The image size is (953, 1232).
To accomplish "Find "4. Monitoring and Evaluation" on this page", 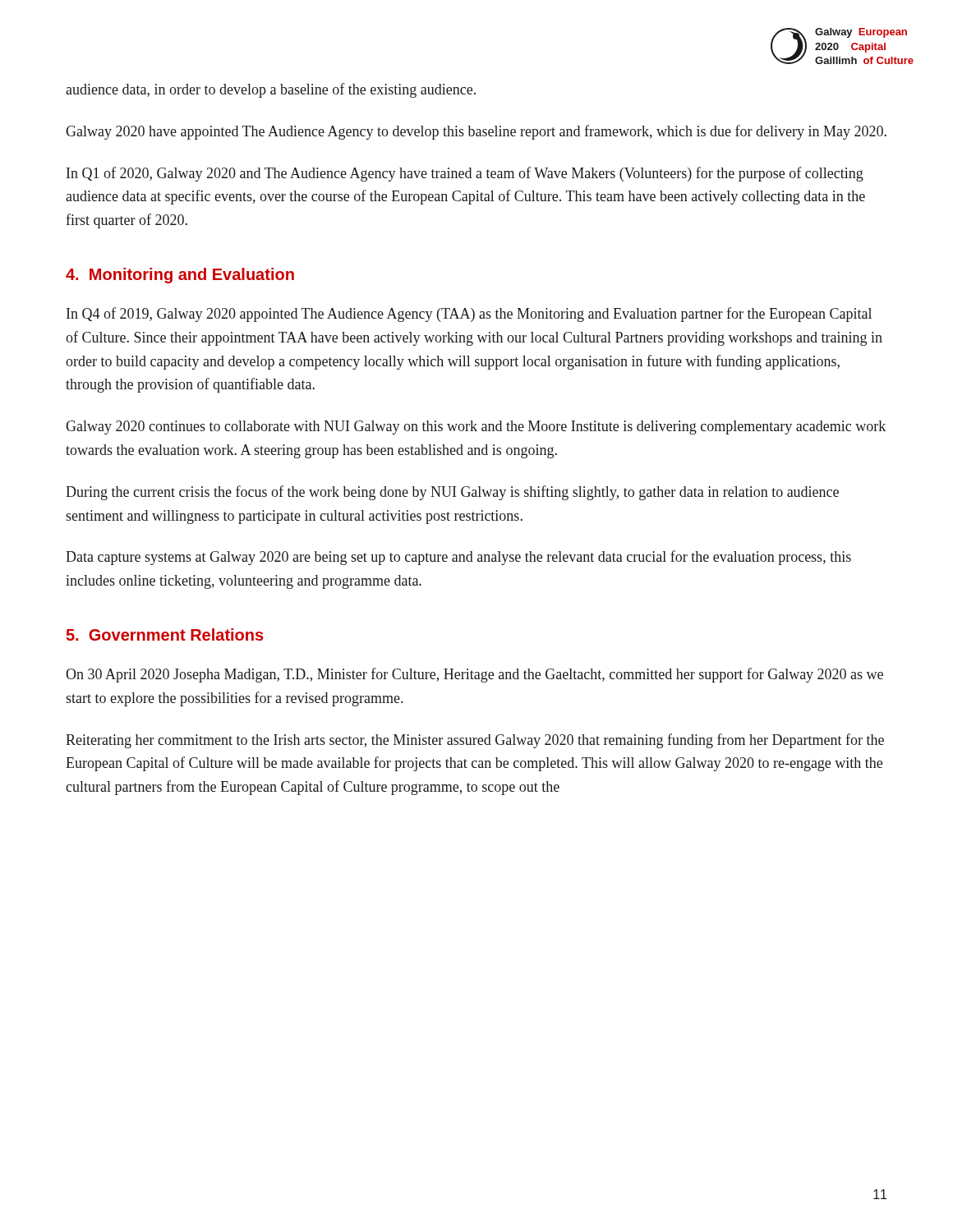I will (180, 275).
